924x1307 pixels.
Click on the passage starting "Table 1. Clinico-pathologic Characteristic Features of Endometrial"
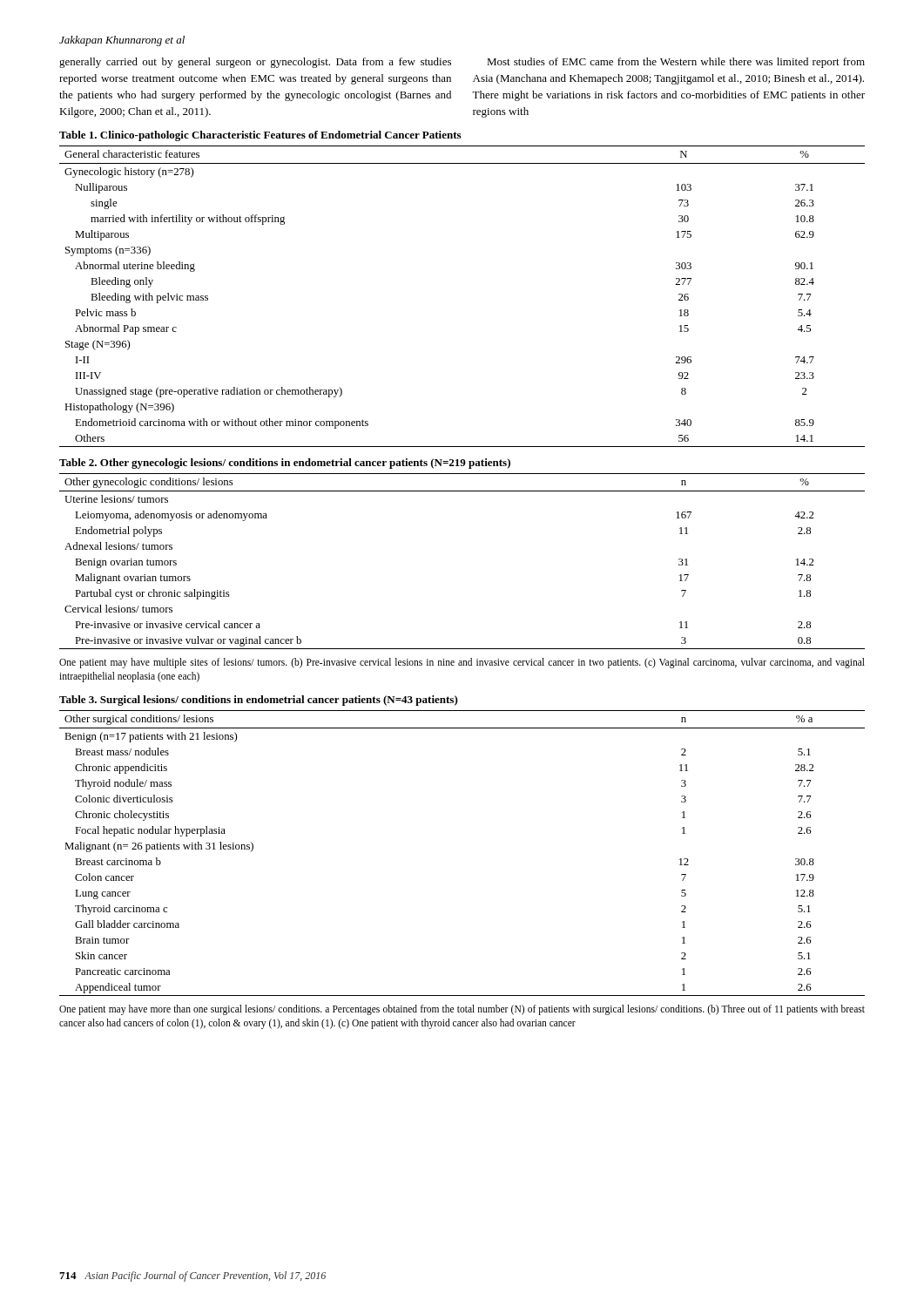(x=260, y=135)
